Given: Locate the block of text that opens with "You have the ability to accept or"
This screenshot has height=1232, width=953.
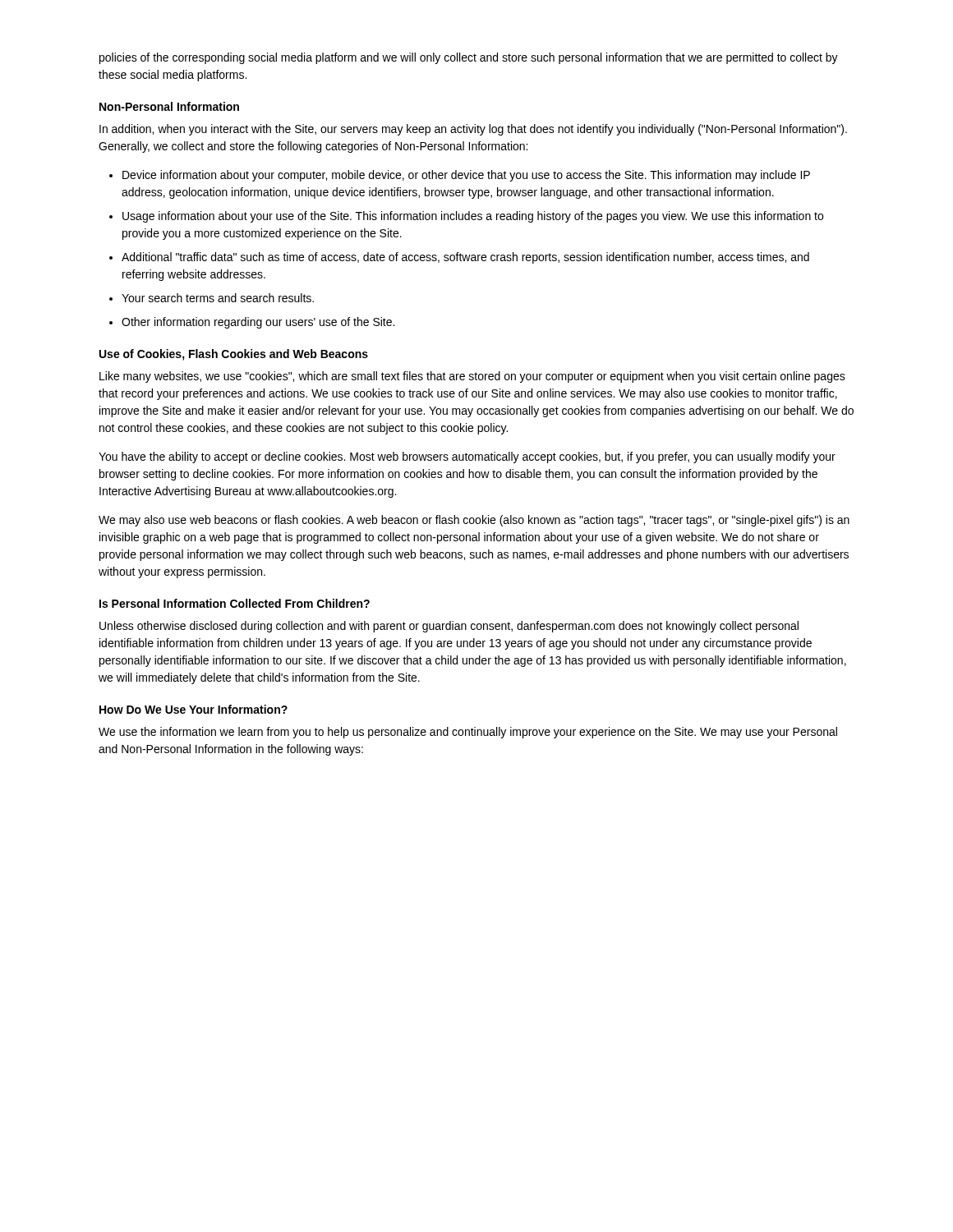Looking at the screenshot, I should (x=467, y=474).
